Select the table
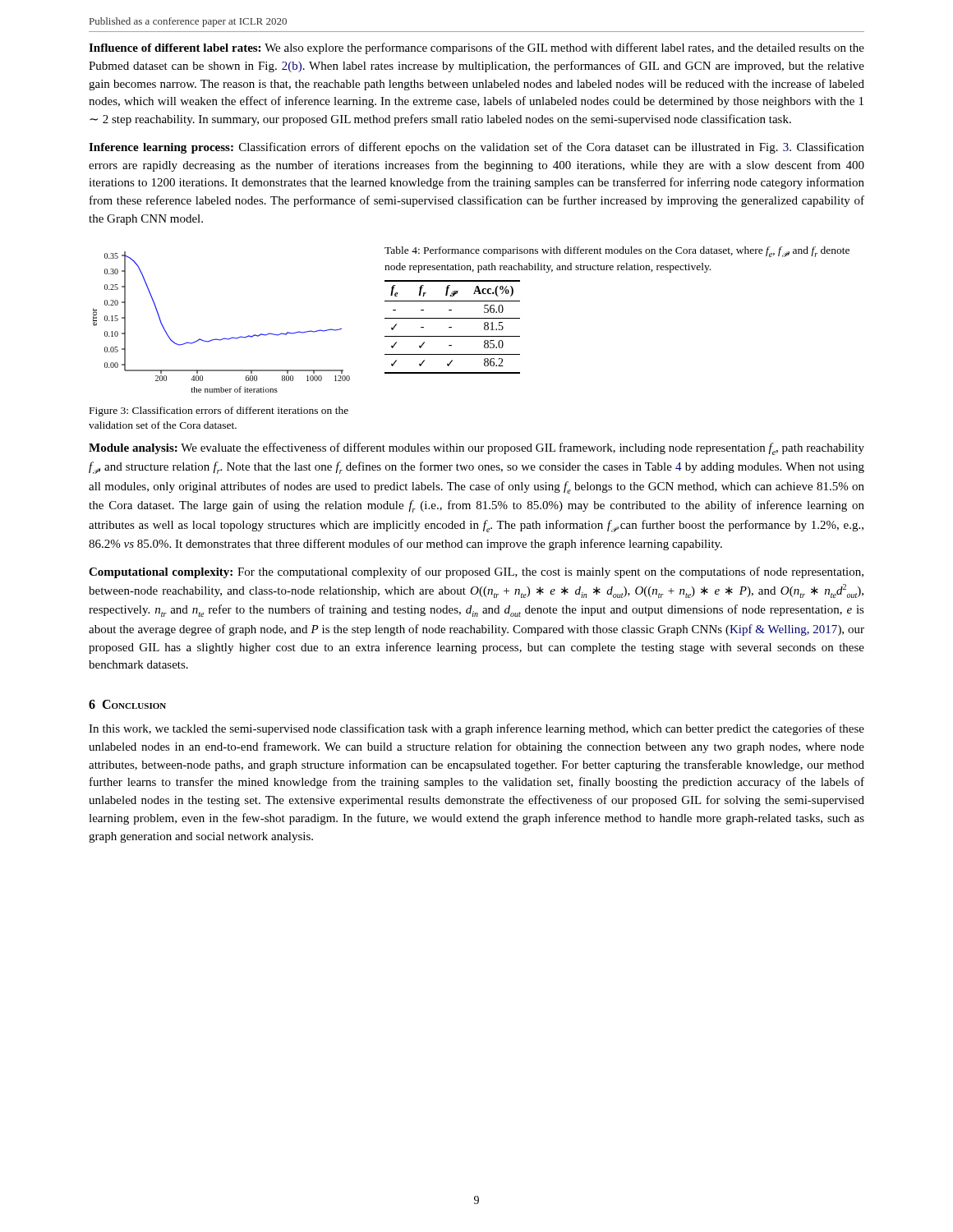Image resolution: width=953 pixels, height=1232 pixels. pyautogui.click(x=624, y=327)
